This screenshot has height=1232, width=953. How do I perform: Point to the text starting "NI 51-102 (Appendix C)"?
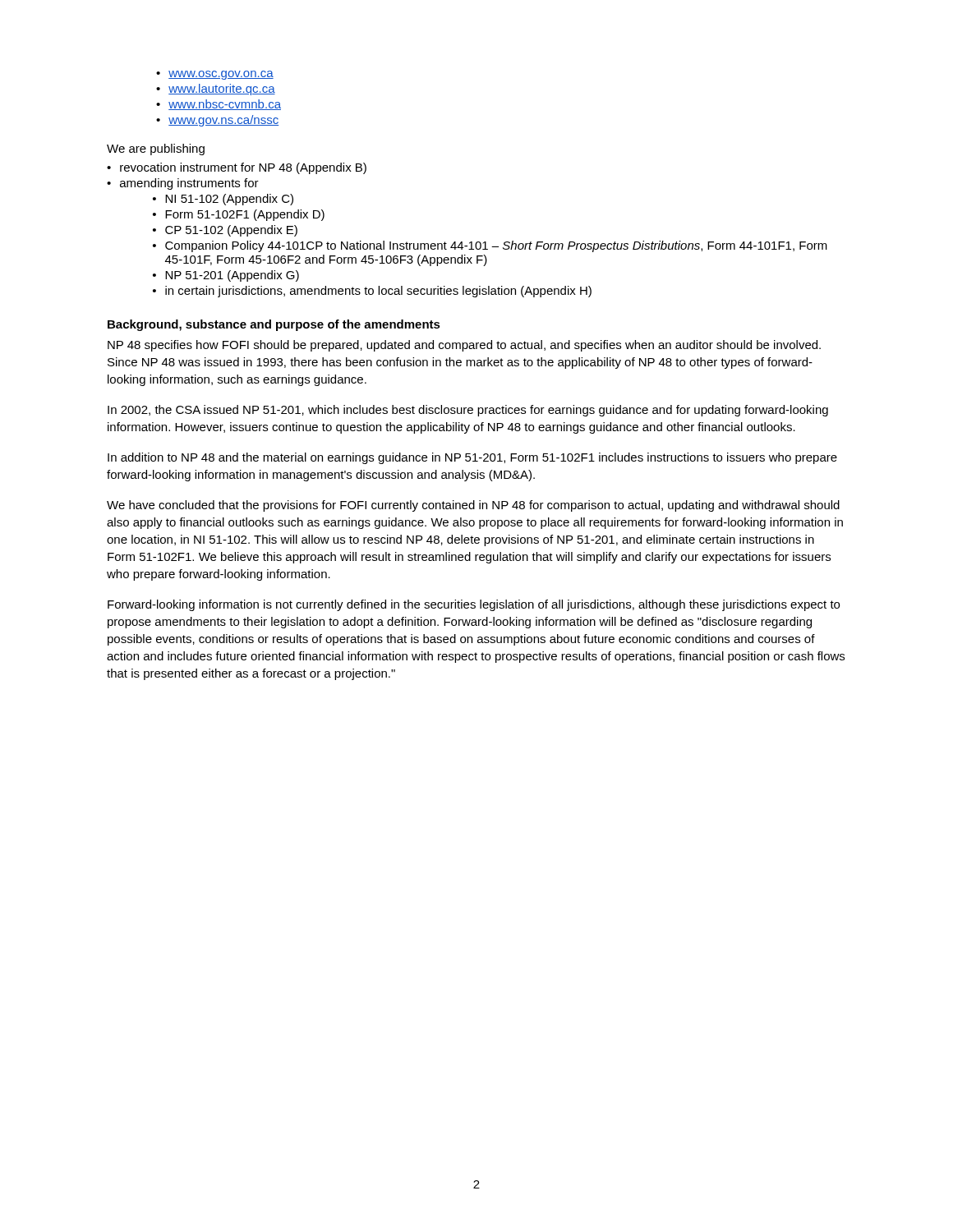(229, 198)
